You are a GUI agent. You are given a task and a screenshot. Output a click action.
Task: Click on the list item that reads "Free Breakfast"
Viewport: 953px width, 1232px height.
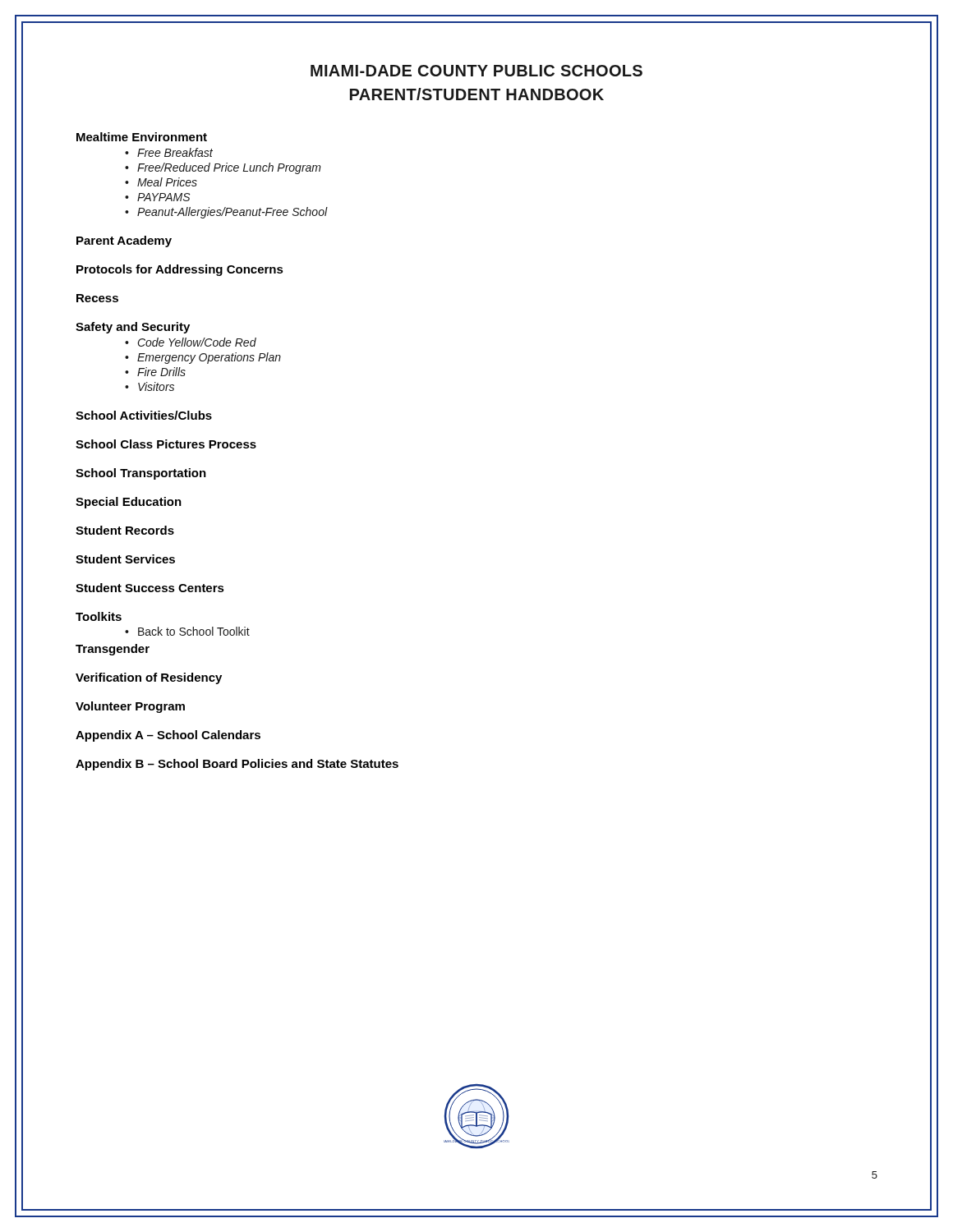(175, 153)
